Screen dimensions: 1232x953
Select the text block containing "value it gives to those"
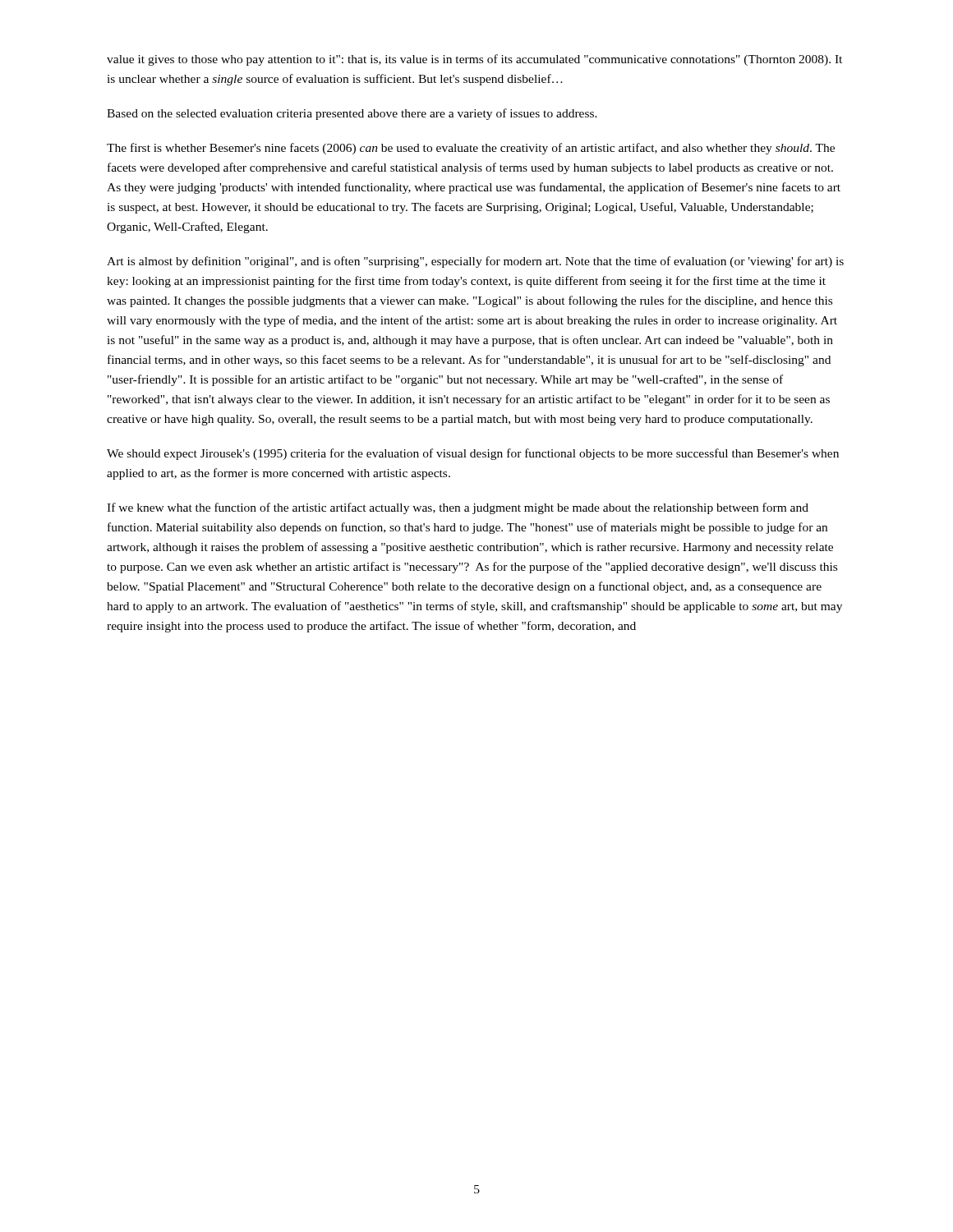pos(475,69)
